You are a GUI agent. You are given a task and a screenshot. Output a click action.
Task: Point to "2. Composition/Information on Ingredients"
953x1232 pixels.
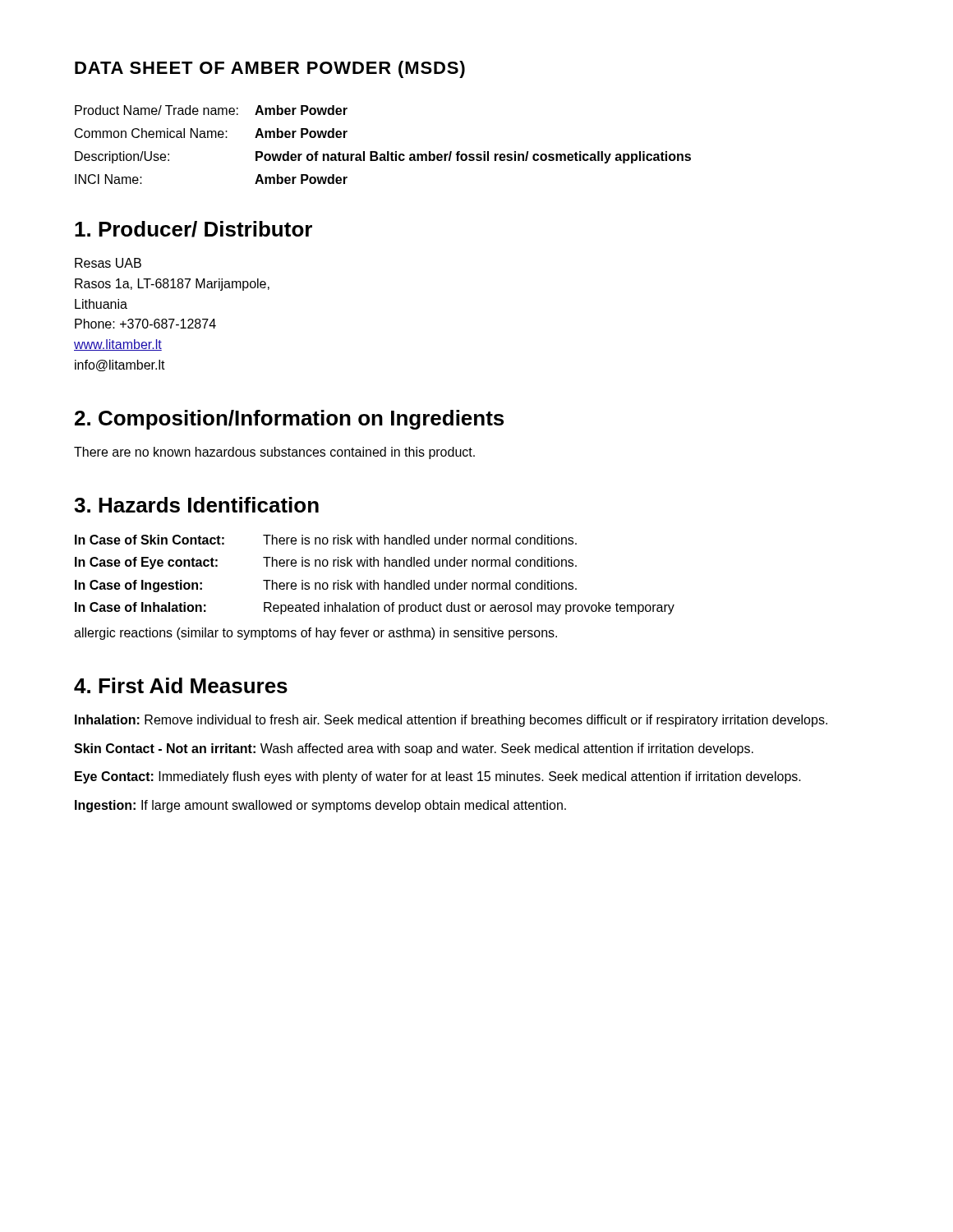pos(476,418)
